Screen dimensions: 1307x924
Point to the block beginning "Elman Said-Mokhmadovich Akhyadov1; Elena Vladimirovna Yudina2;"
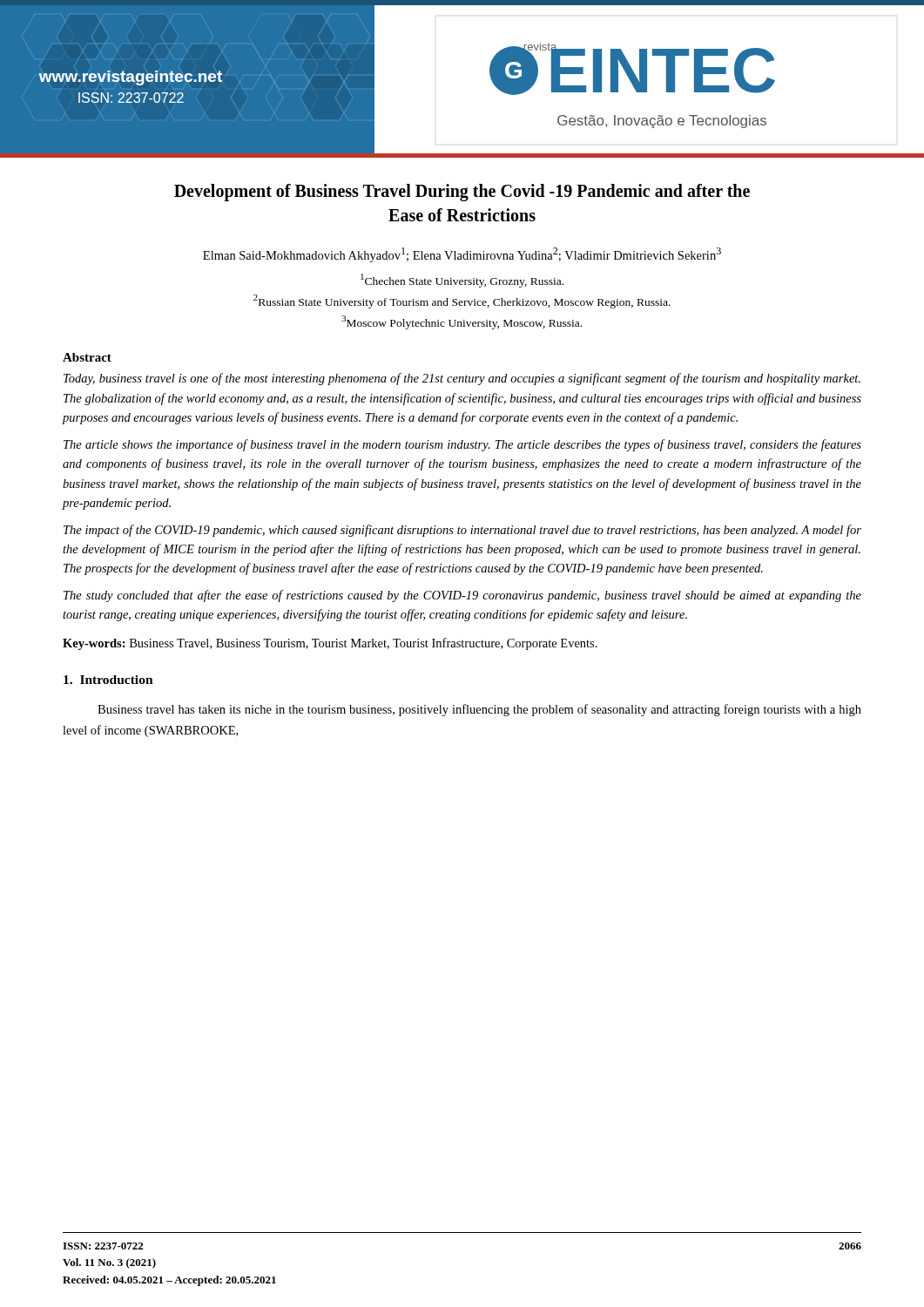[462, 253]
